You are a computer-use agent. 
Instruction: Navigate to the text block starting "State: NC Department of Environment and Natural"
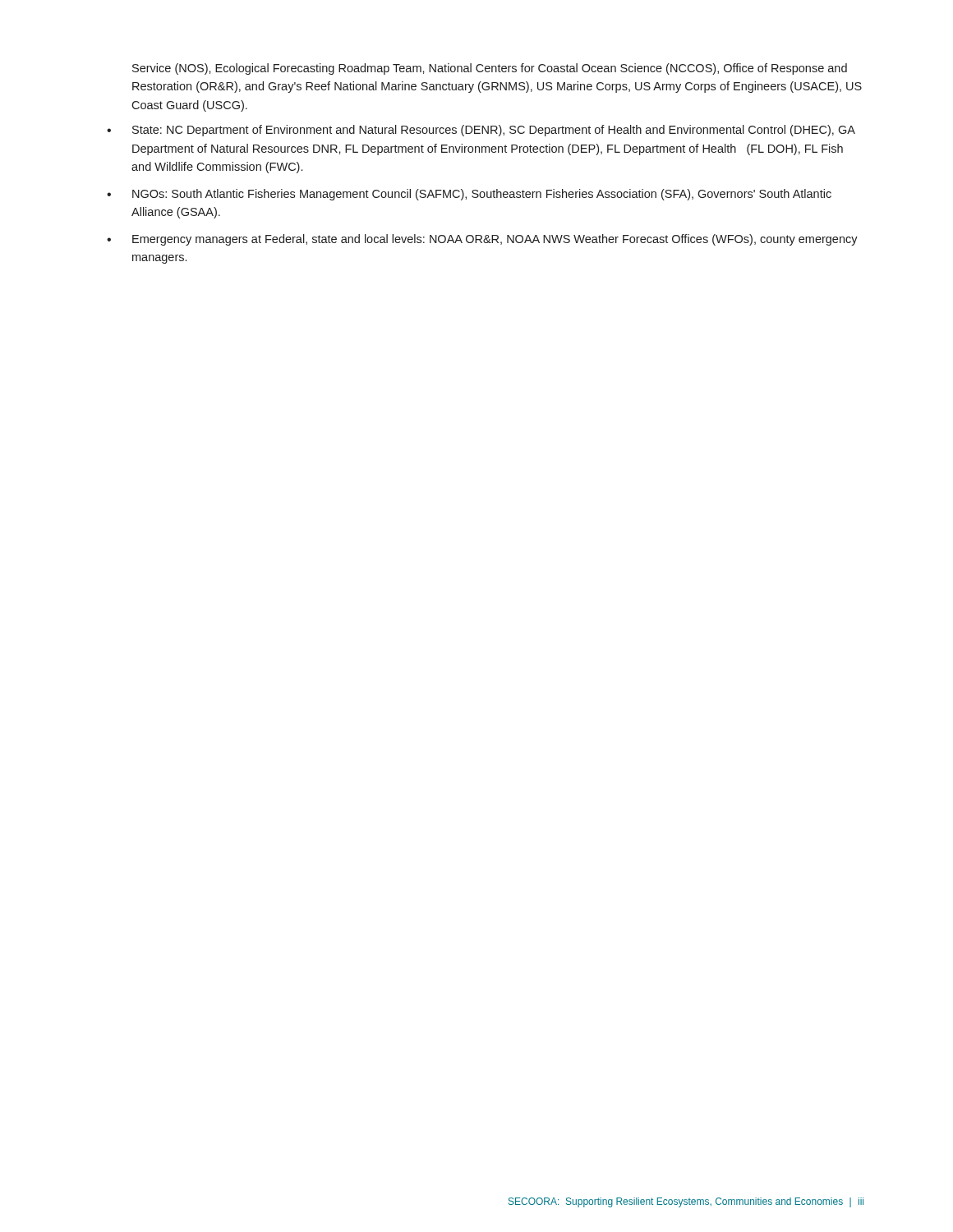coord(493,149)
